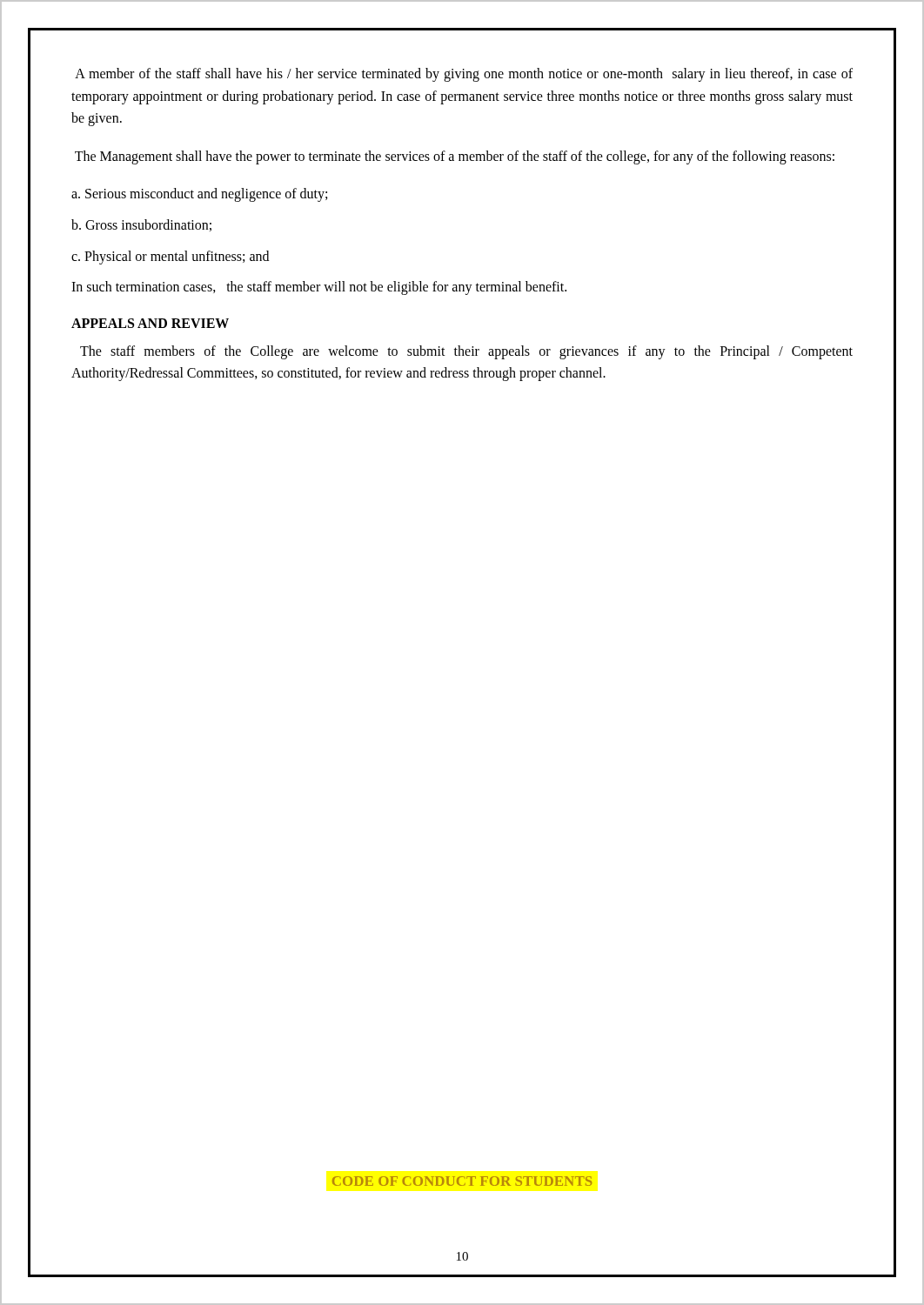Click on the block starting "APPEALS AND REVIEW"
The width and height of the screenshot is (924, 1305).
pyautogui.click(x=150, y=323)
